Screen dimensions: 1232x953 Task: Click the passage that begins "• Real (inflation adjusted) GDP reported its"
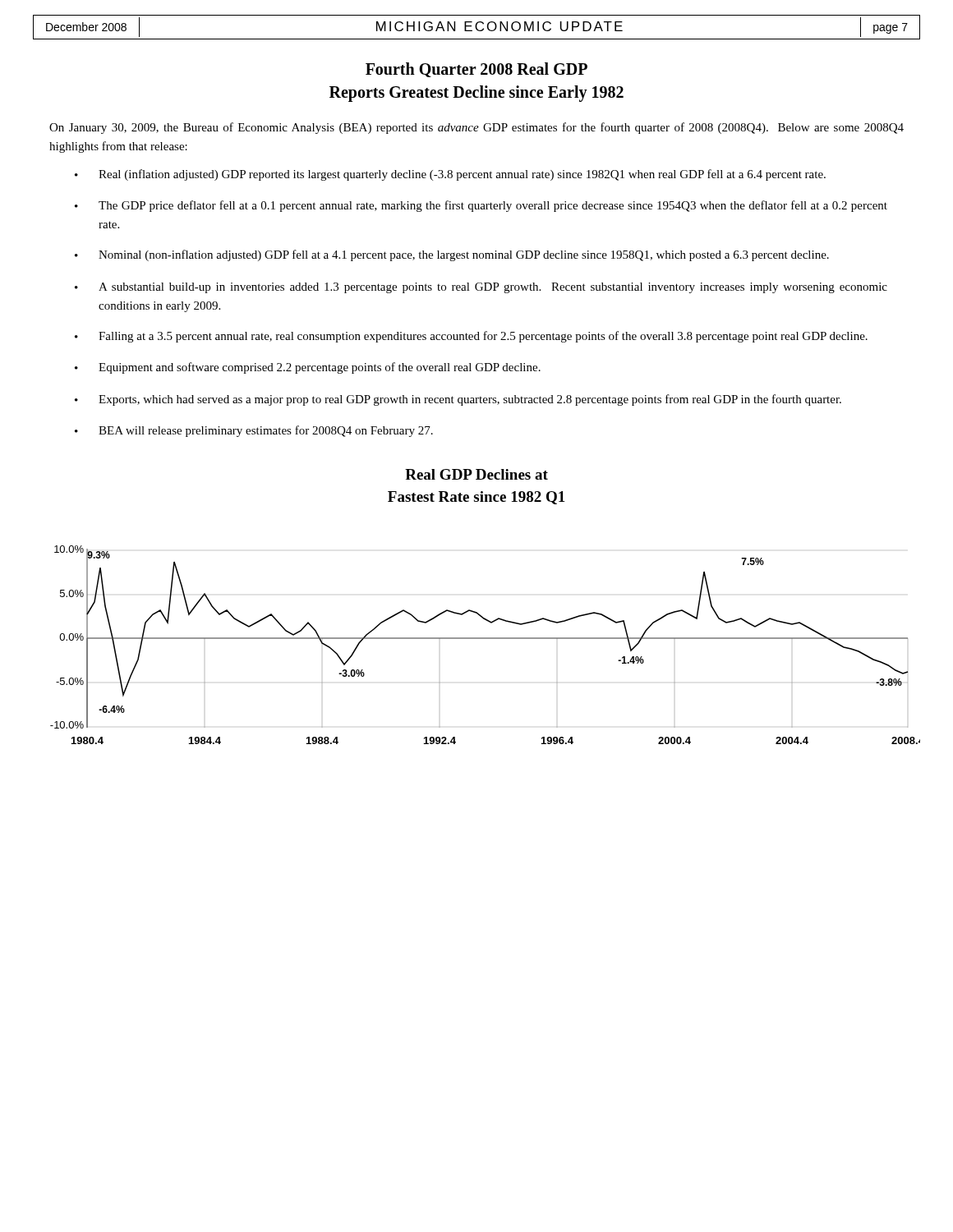click(x=476, y=175)
